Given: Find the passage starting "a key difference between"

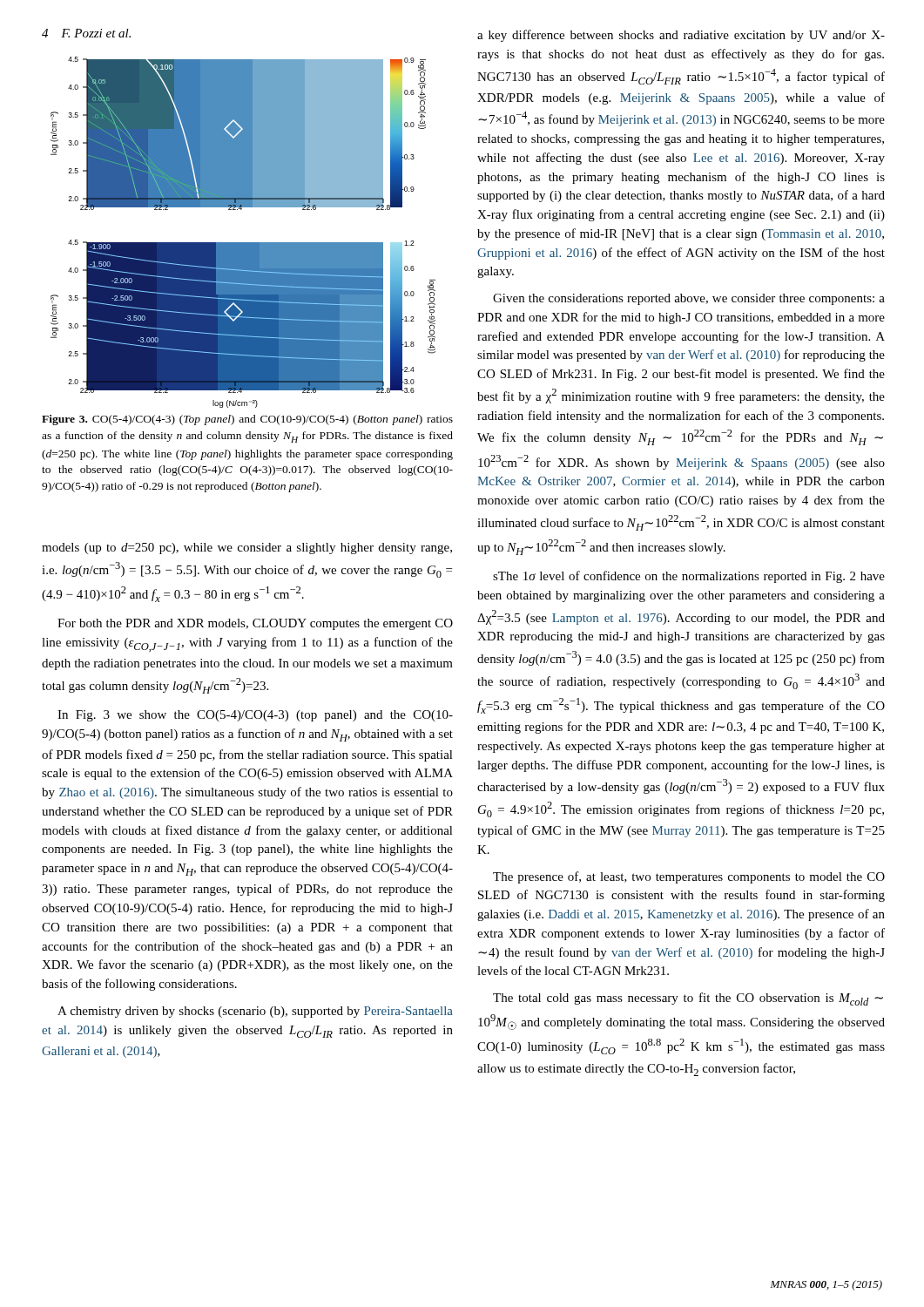Looking at the screenshot, I should [x=681, y=553].
